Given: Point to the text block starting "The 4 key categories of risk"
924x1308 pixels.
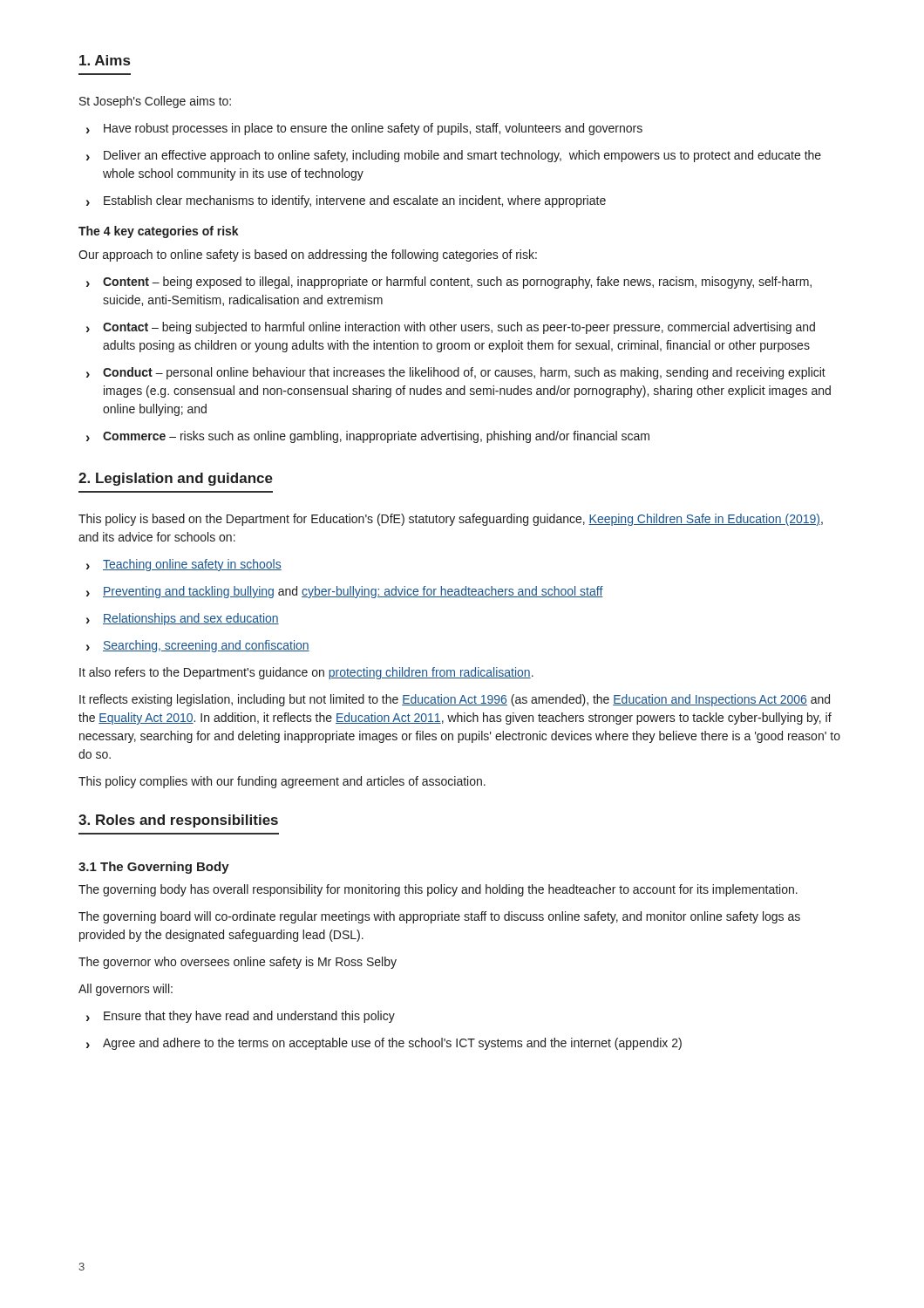Looking at the screenshot, I should pos(159,232).
